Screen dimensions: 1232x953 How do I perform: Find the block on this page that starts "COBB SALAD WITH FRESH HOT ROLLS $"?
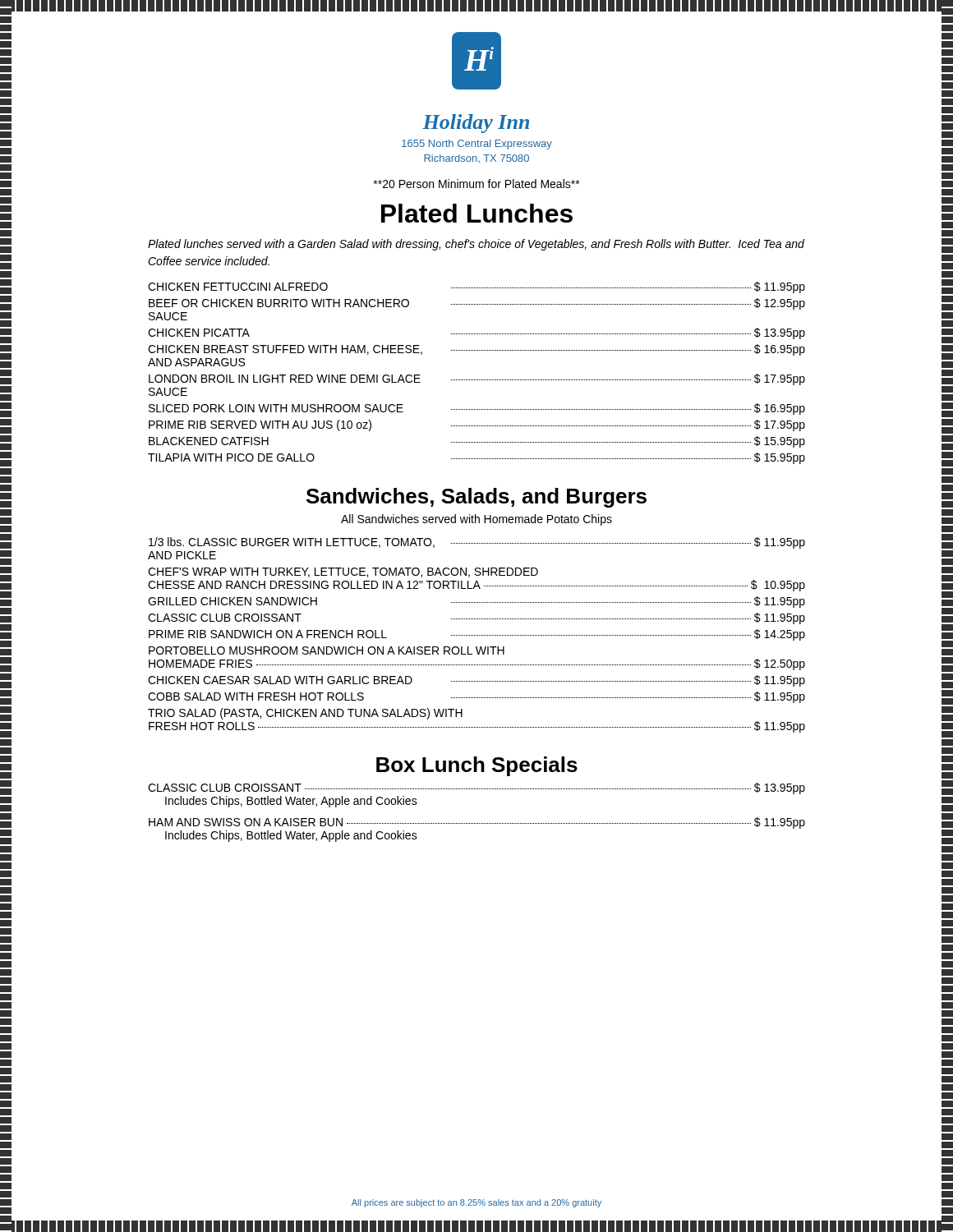tap(476, 697)
